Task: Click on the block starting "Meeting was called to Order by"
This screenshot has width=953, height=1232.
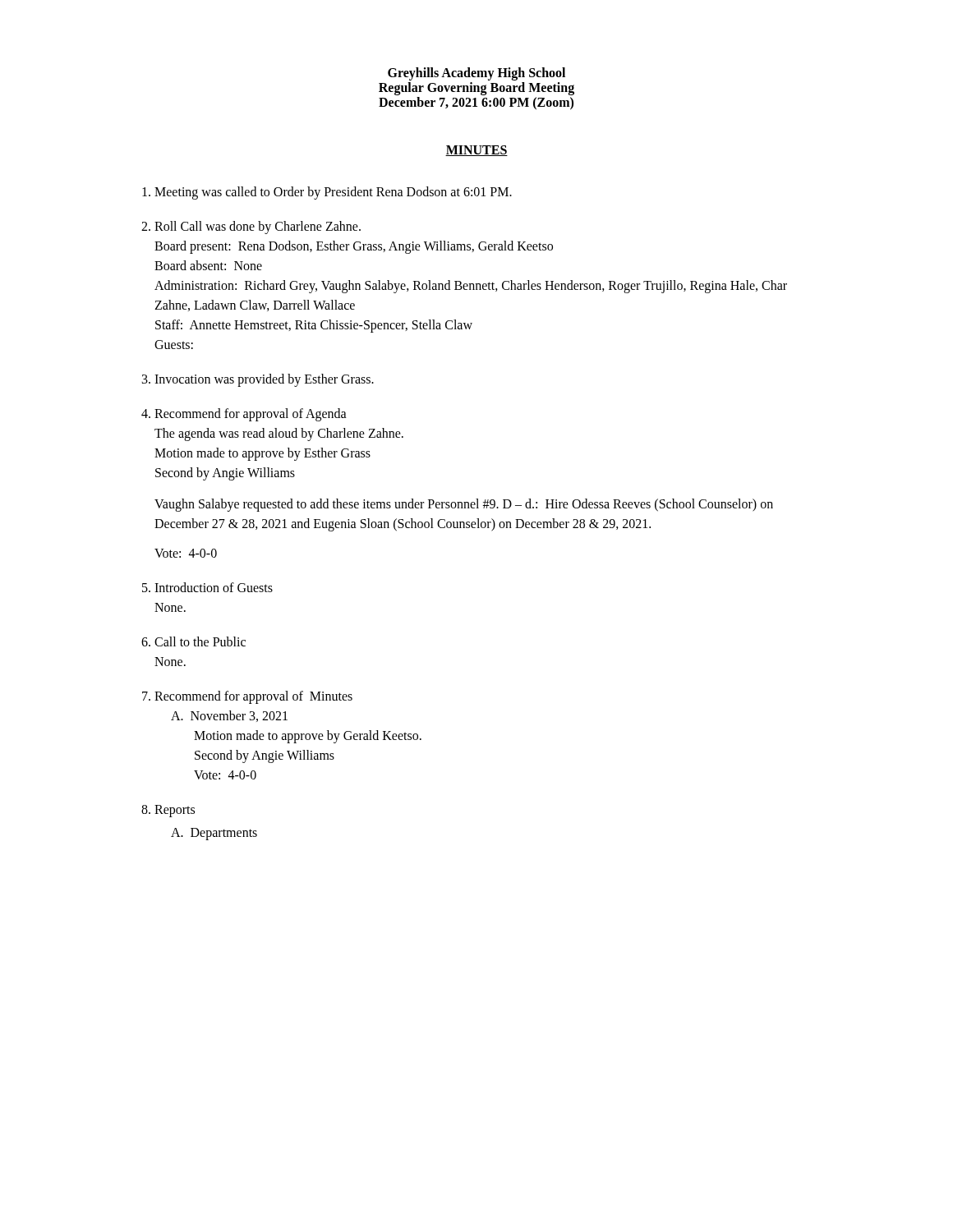Action: pyautogui.click(x=333, y=192)
